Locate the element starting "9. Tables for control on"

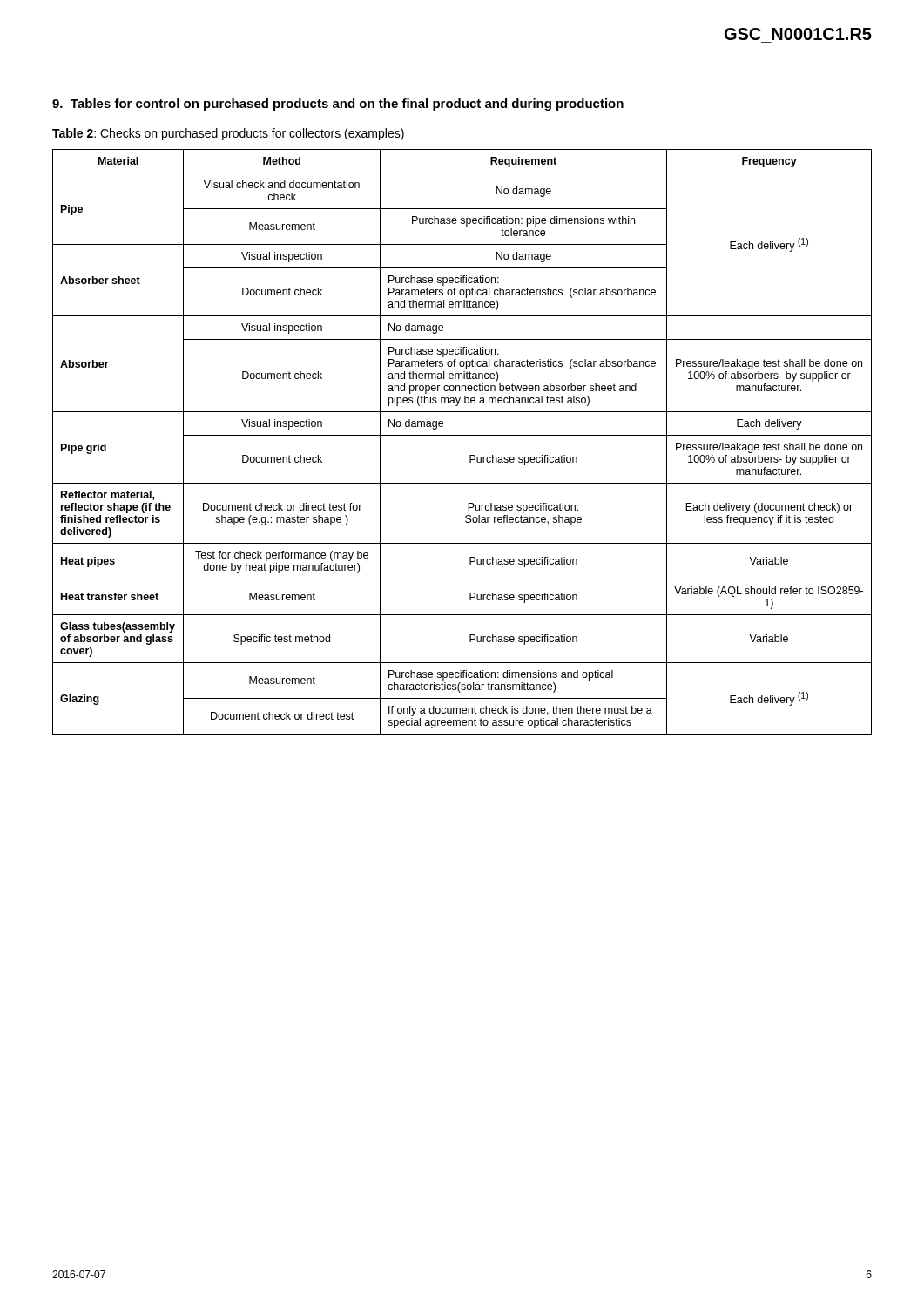[x=338, y=103]
